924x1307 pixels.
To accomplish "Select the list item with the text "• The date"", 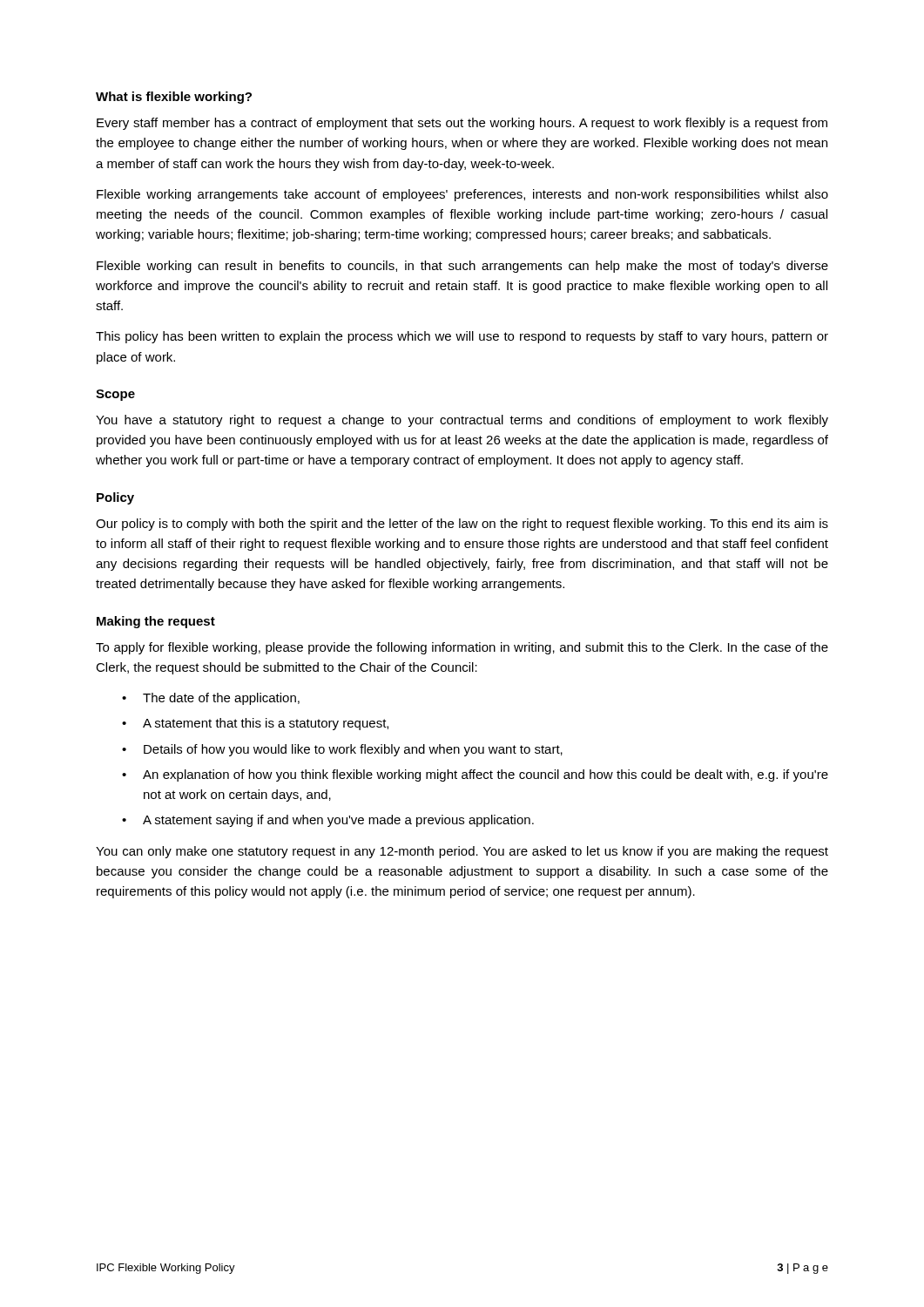I will click(x=211, y=699).
